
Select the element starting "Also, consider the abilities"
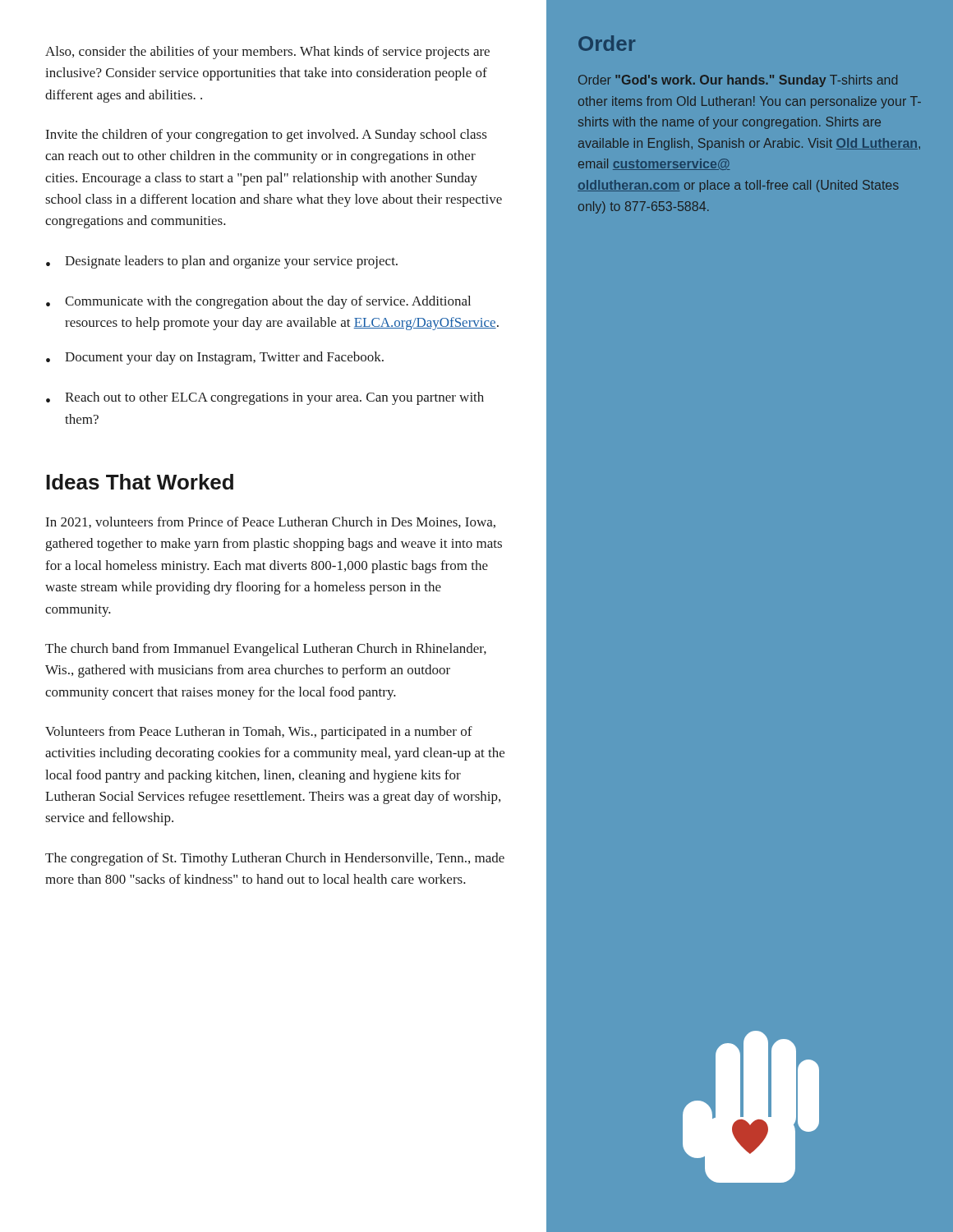(x=268, y=73)
